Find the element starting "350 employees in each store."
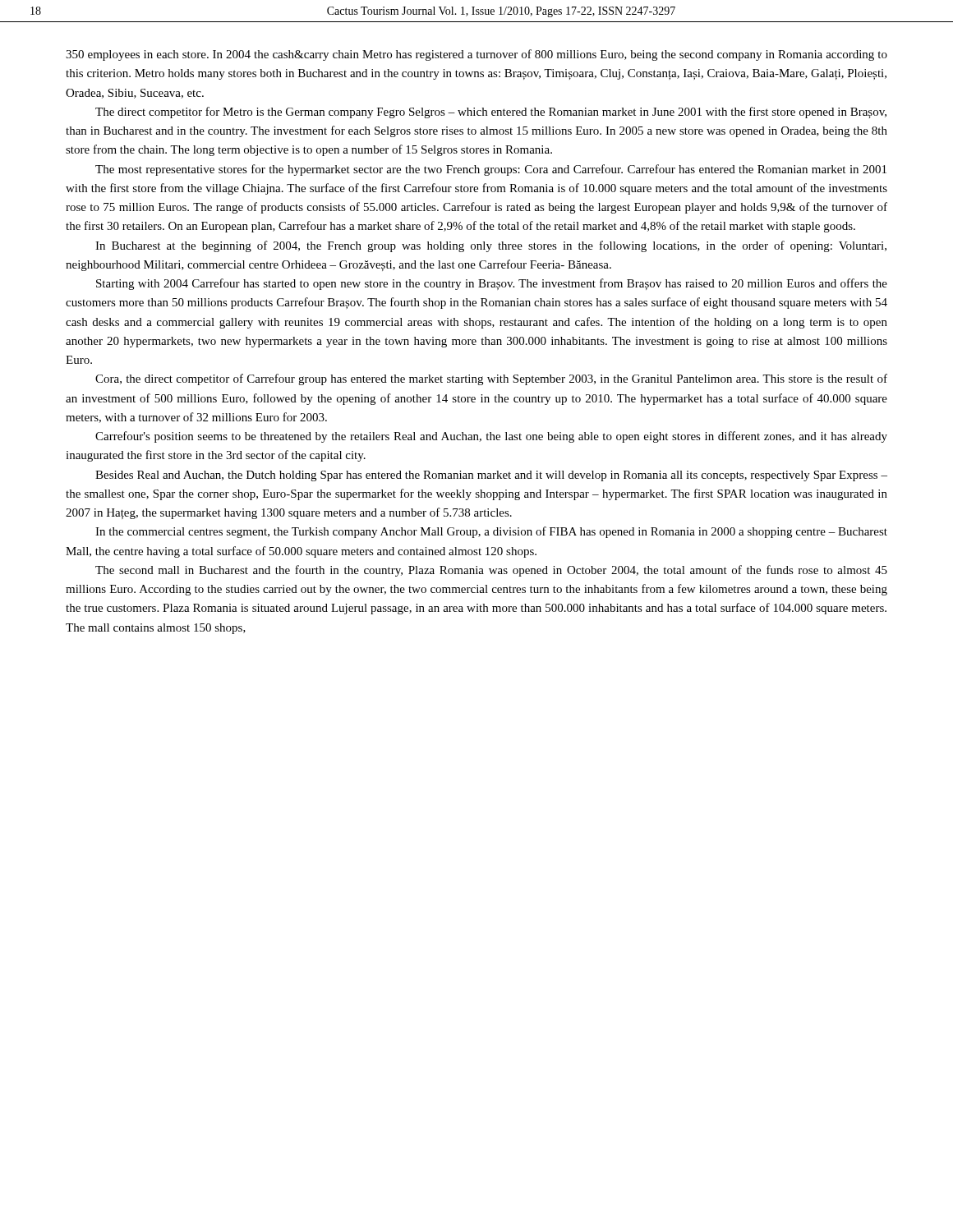 pos(476,74)
